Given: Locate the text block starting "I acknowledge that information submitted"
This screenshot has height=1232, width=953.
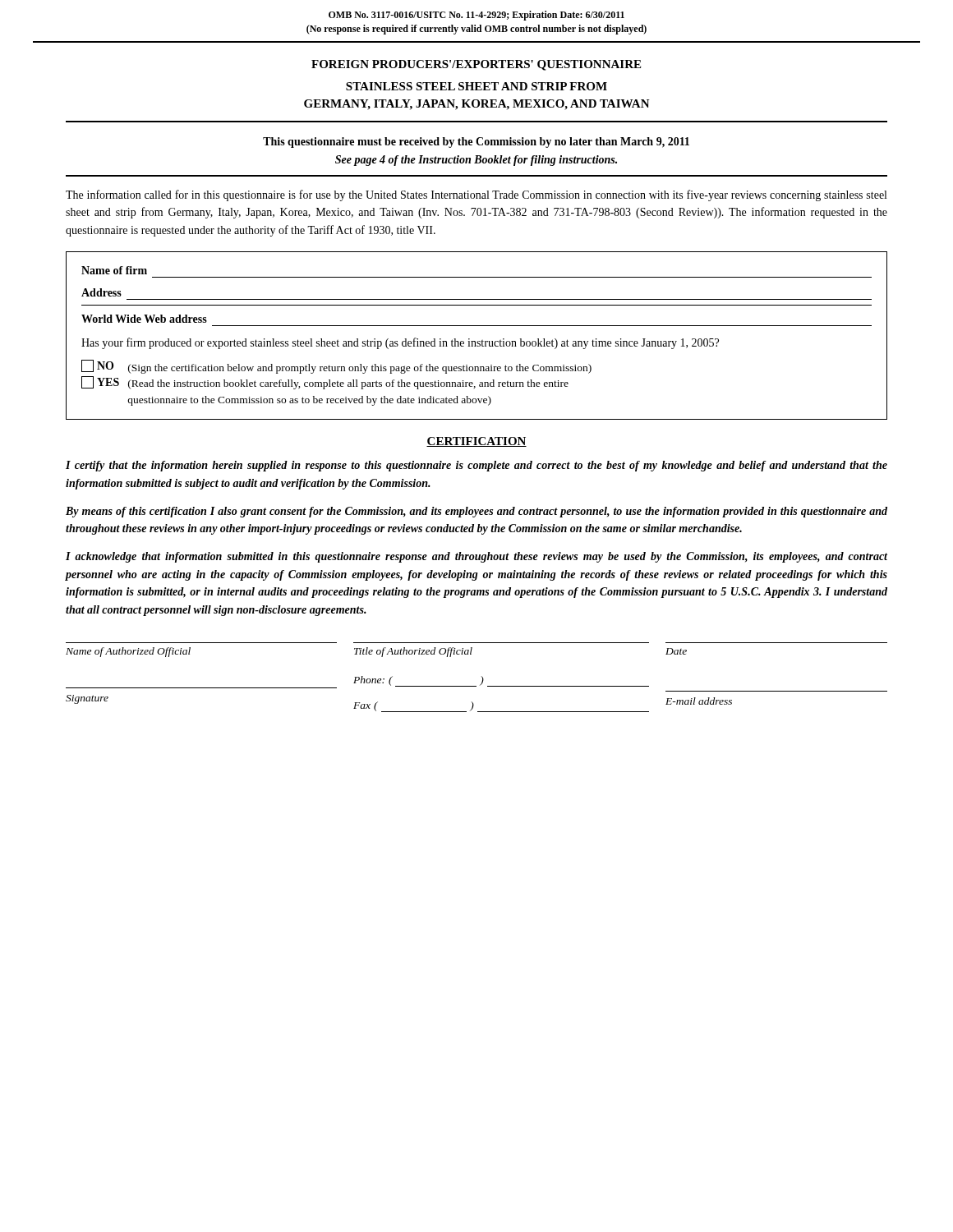Looking at the screenshot, I should 476,583.
